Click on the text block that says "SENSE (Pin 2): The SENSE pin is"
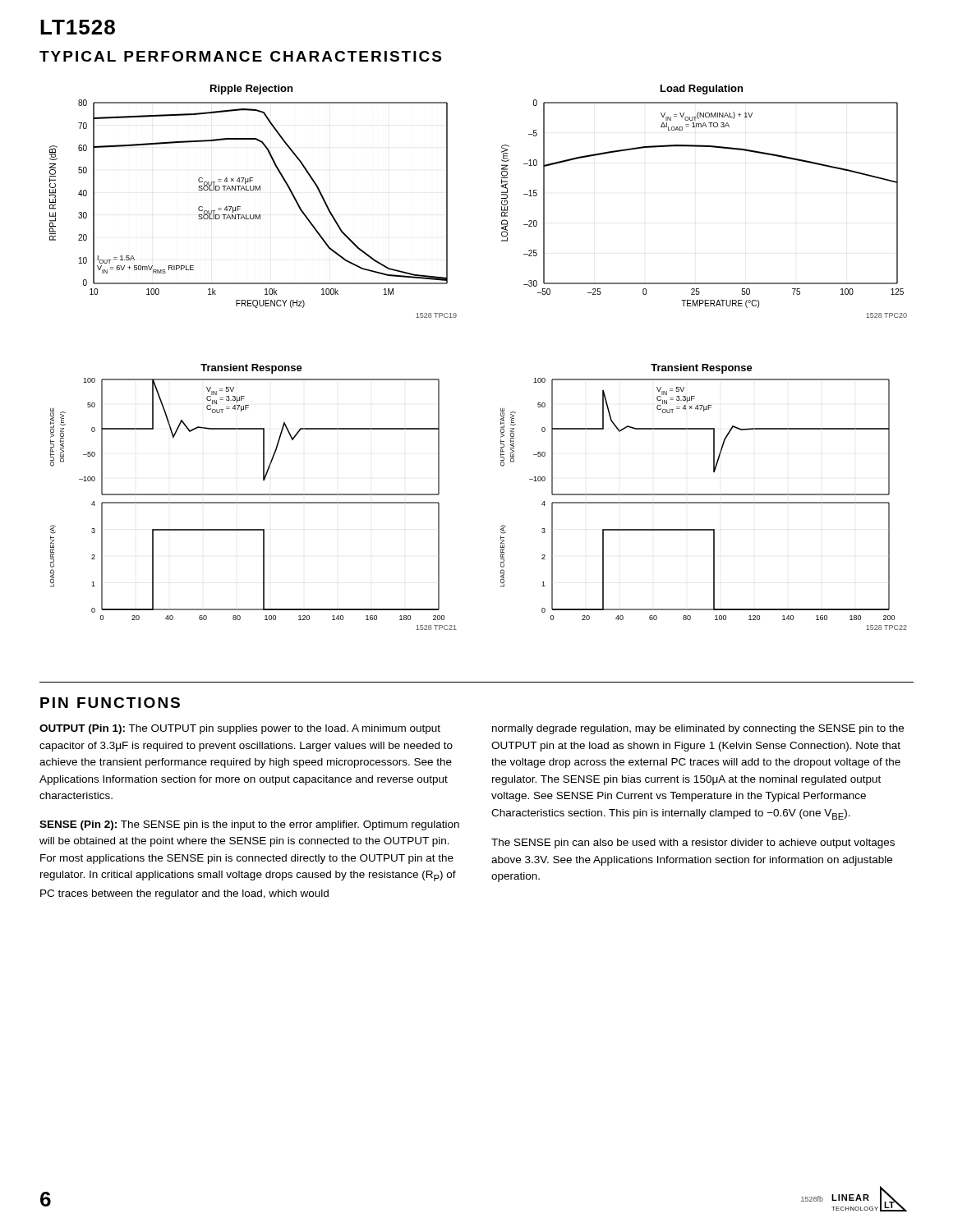Viewport: 953px width, 1232px height. pos(250,858)
